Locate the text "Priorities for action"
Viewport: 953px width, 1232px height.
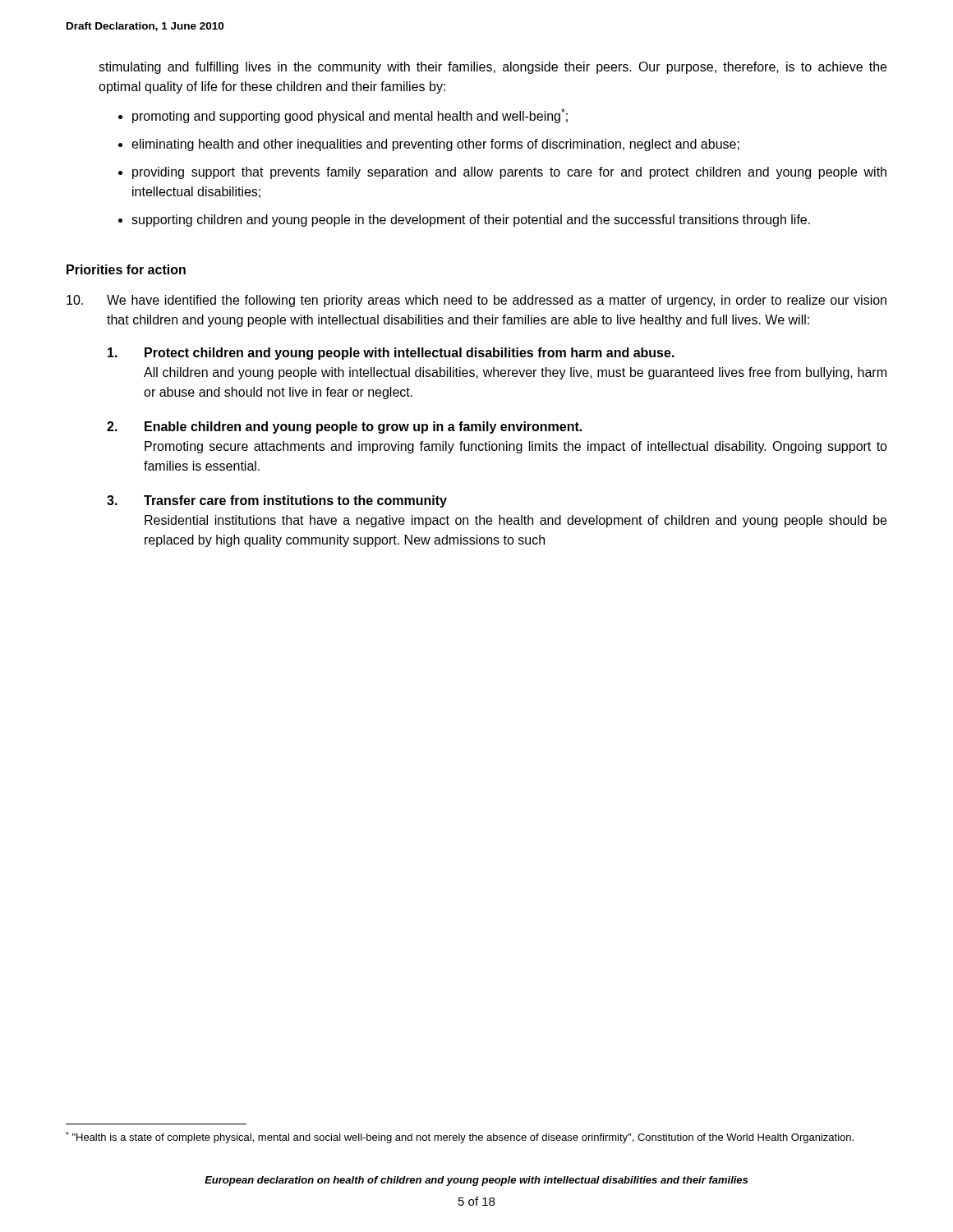126,270
